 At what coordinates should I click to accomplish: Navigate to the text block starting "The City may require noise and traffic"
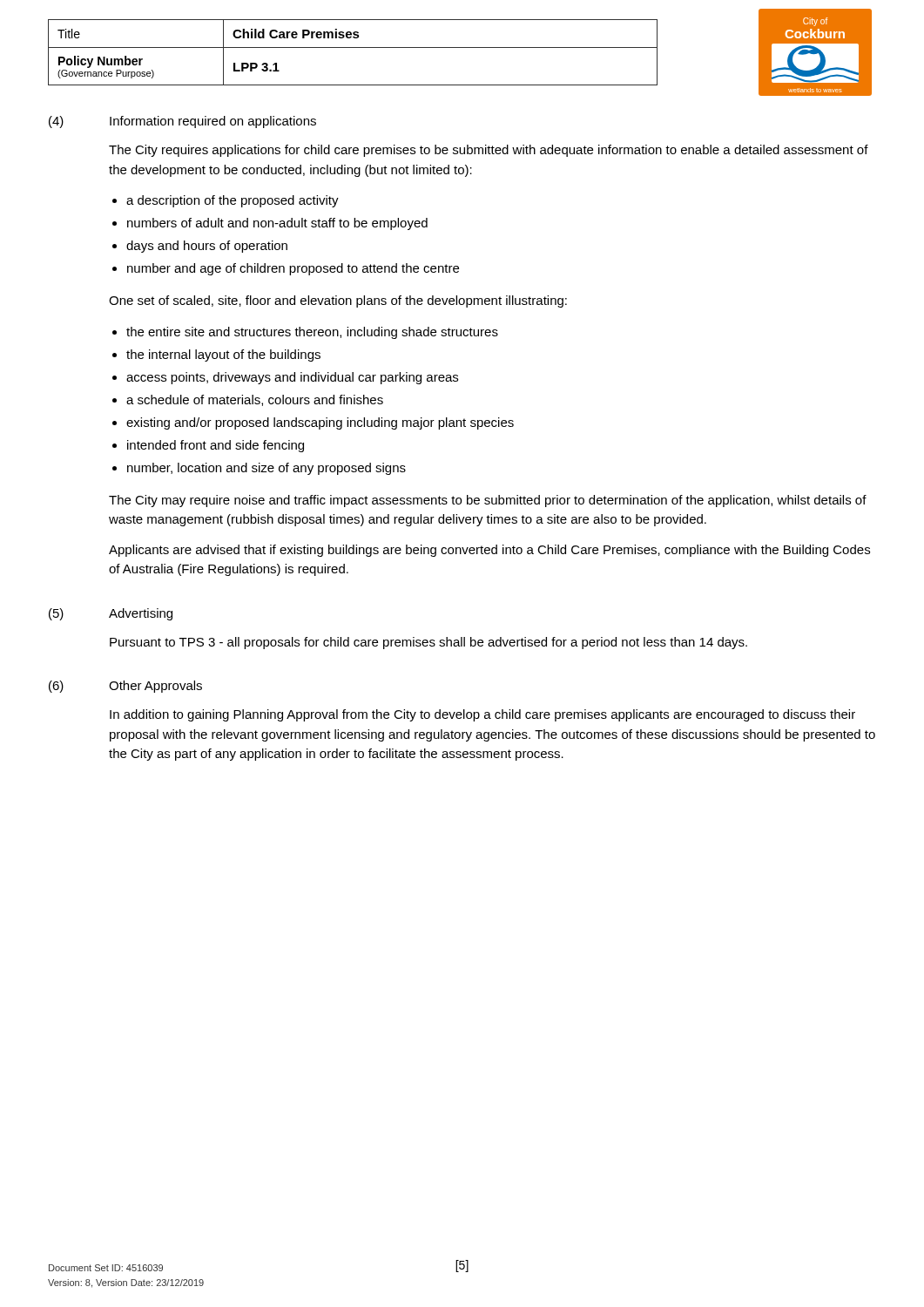coord(487,509)
